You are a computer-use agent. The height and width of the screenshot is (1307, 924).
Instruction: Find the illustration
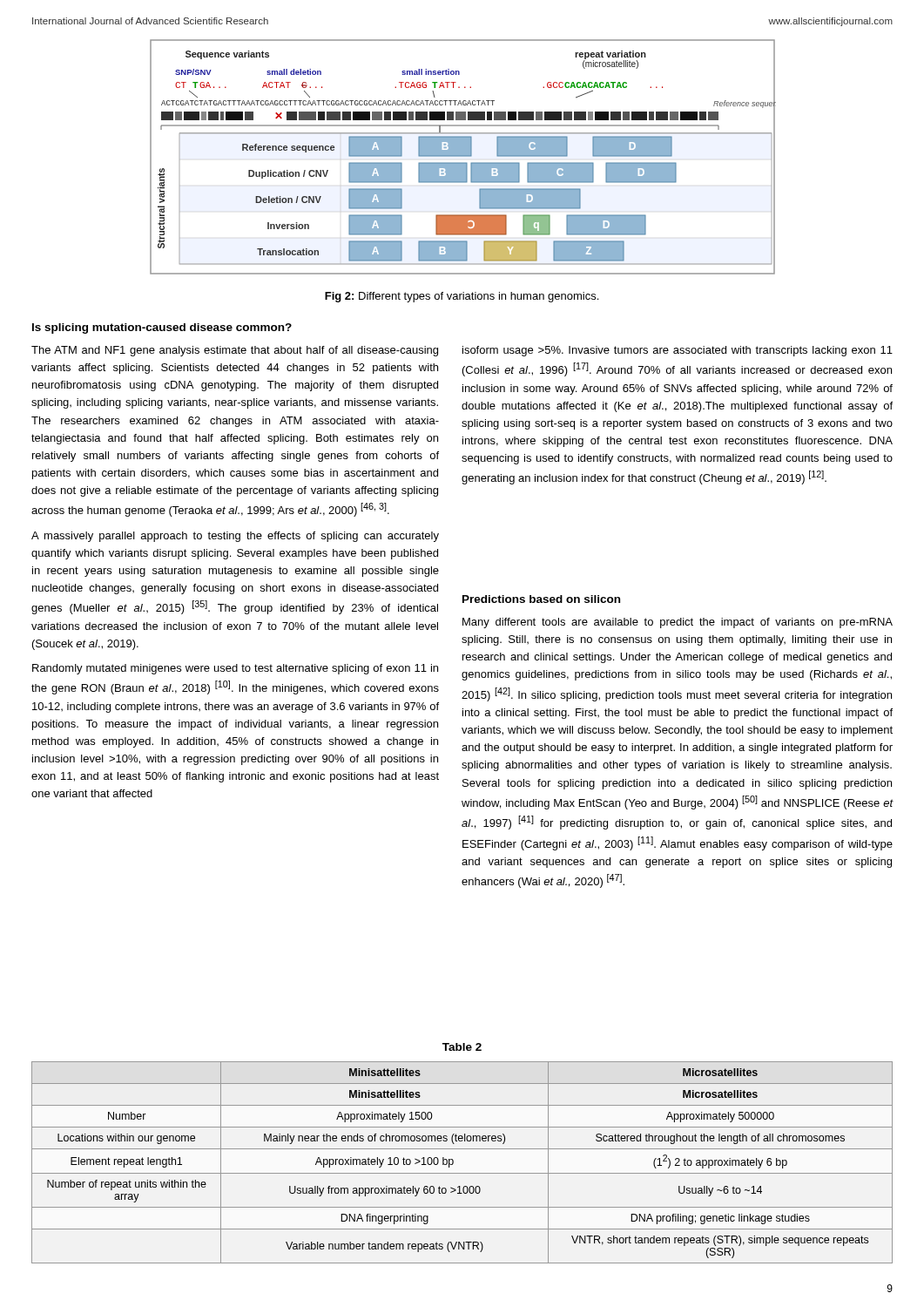click(462, 158)
